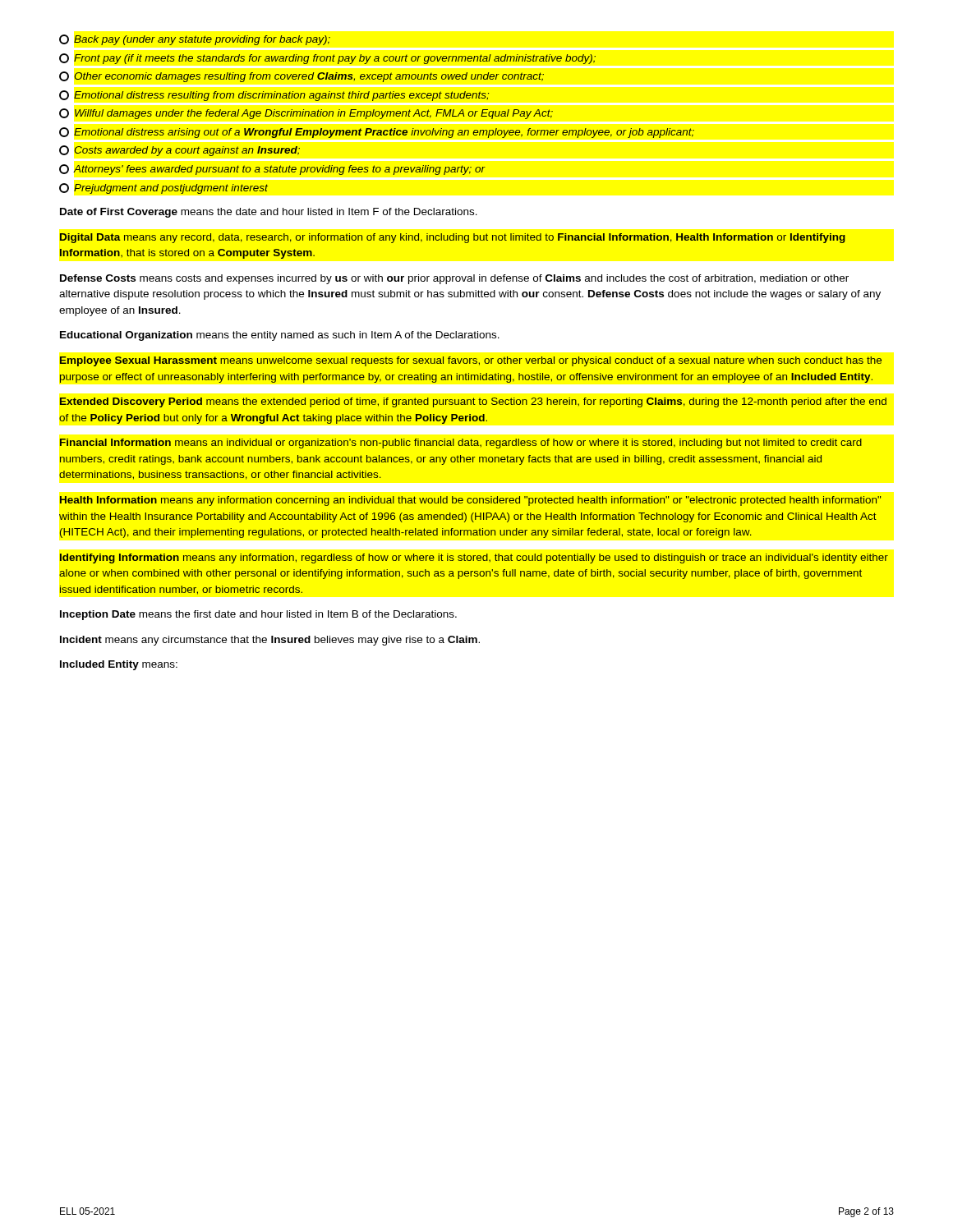This screenshot has width=953, height=1232.
Task: Select the list item with the text "Emotional distress arising out of a Wrongful"
Action: pyautogui.click(x=476, y=132)
